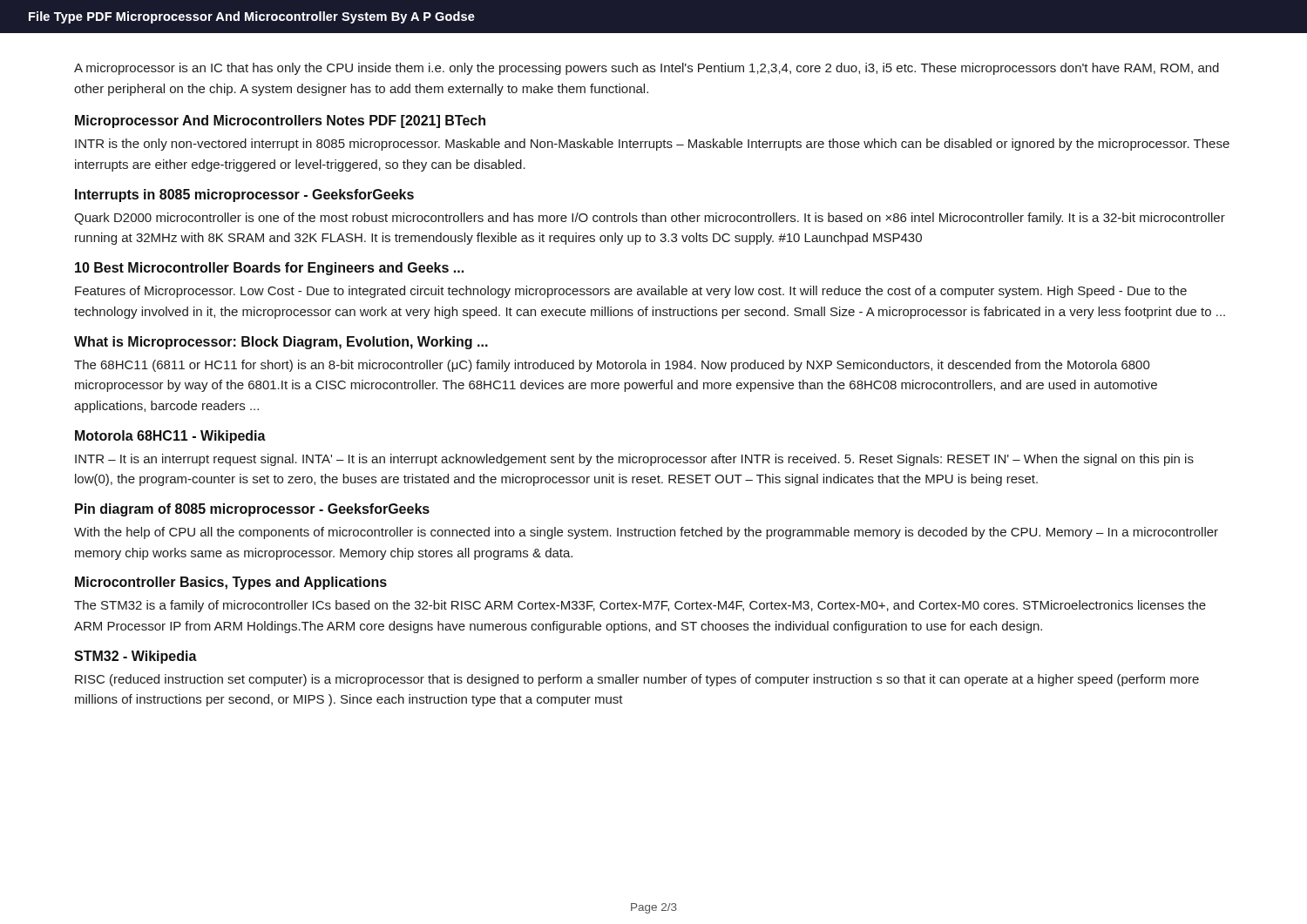Image resolution: width=1307 pixels, height=924 pixels.
Task: Where is the passage that starts "With the help of CPU all the components"?
Action: pyautogui.click(x=646, y=542)
